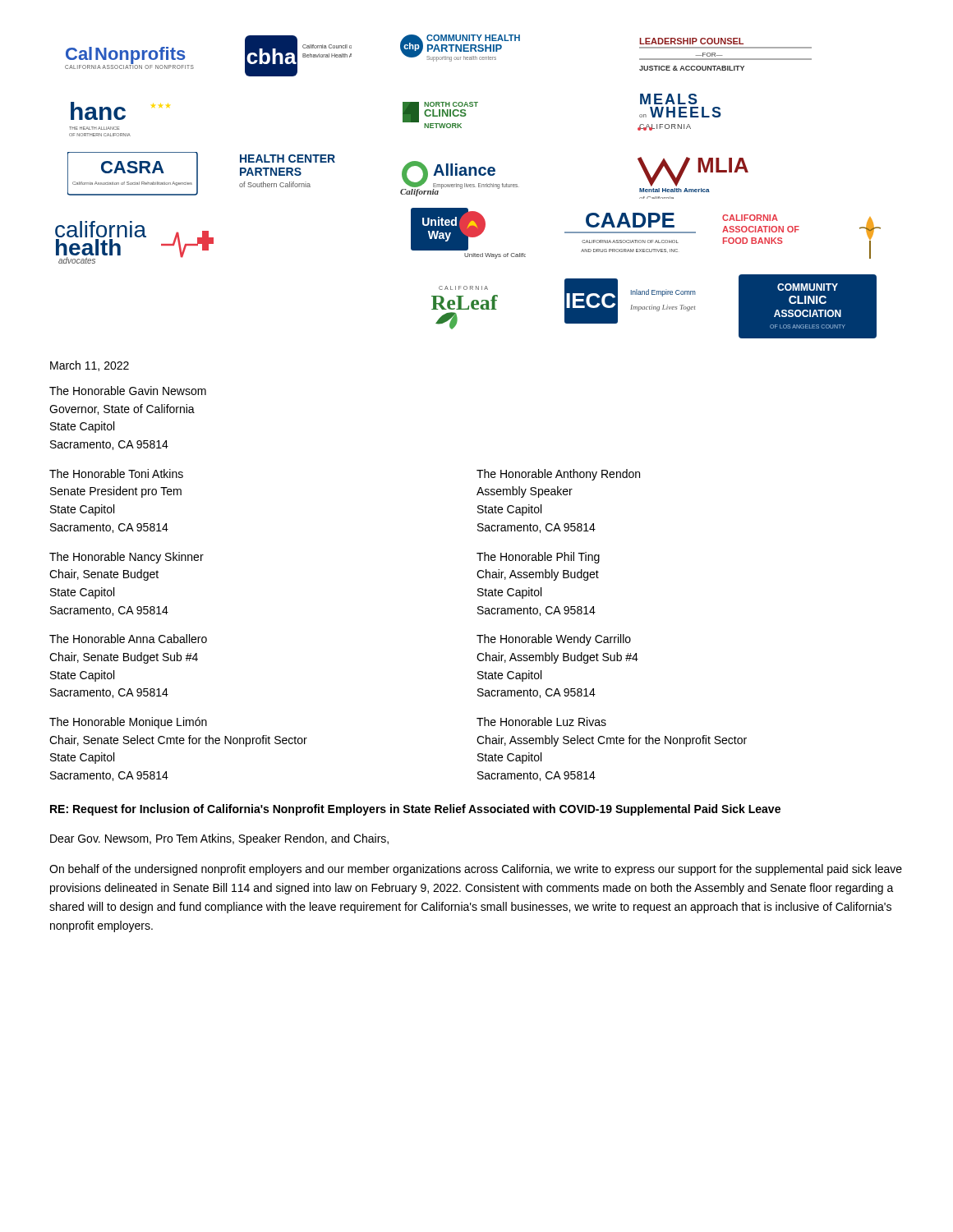The width and height of the screenshot is (953, 1232).
Task: Find the text block that reads "The Honorable Phil Ting"
Action: pos(538,583)
